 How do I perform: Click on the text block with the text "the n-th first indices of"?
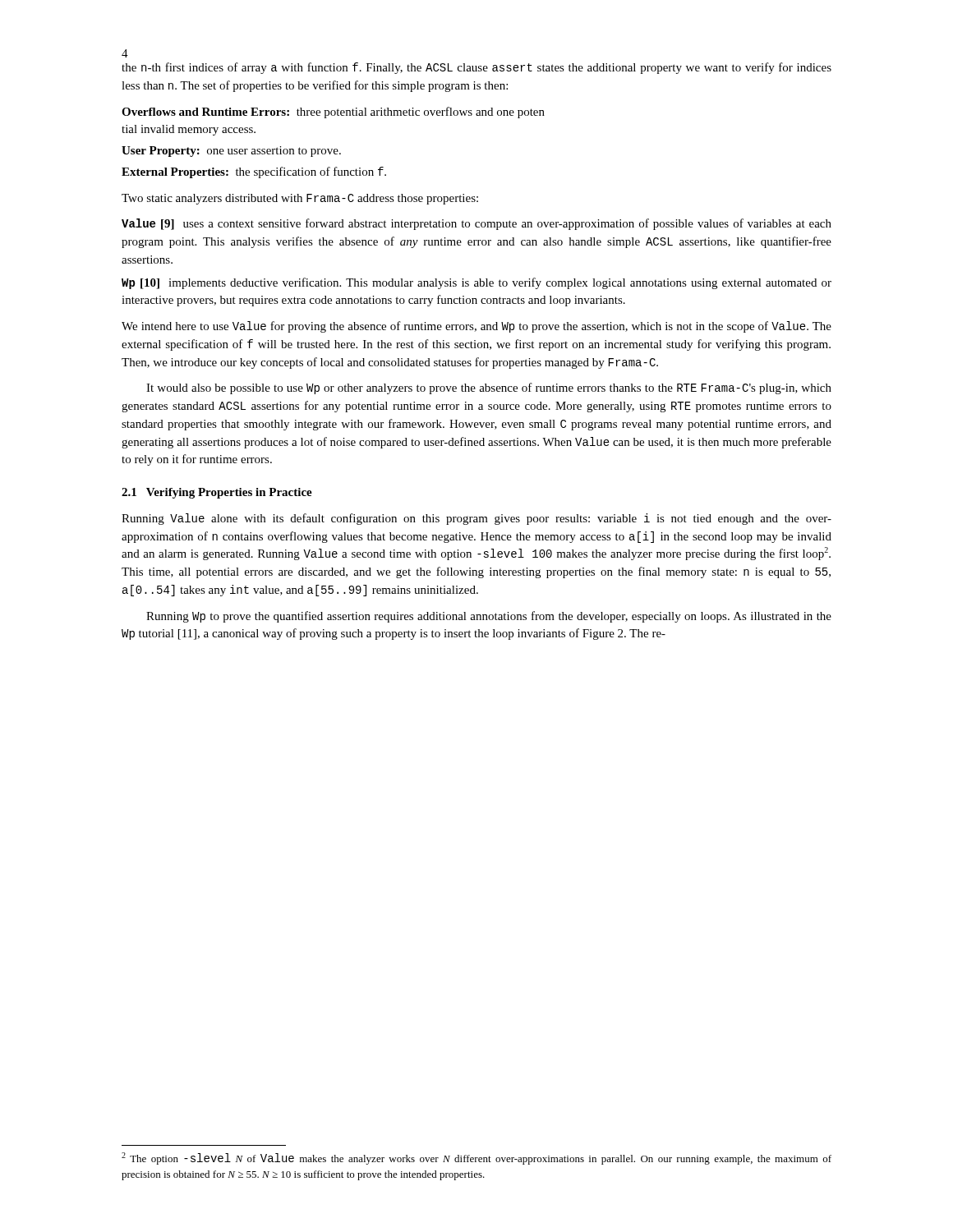(476, 77)
